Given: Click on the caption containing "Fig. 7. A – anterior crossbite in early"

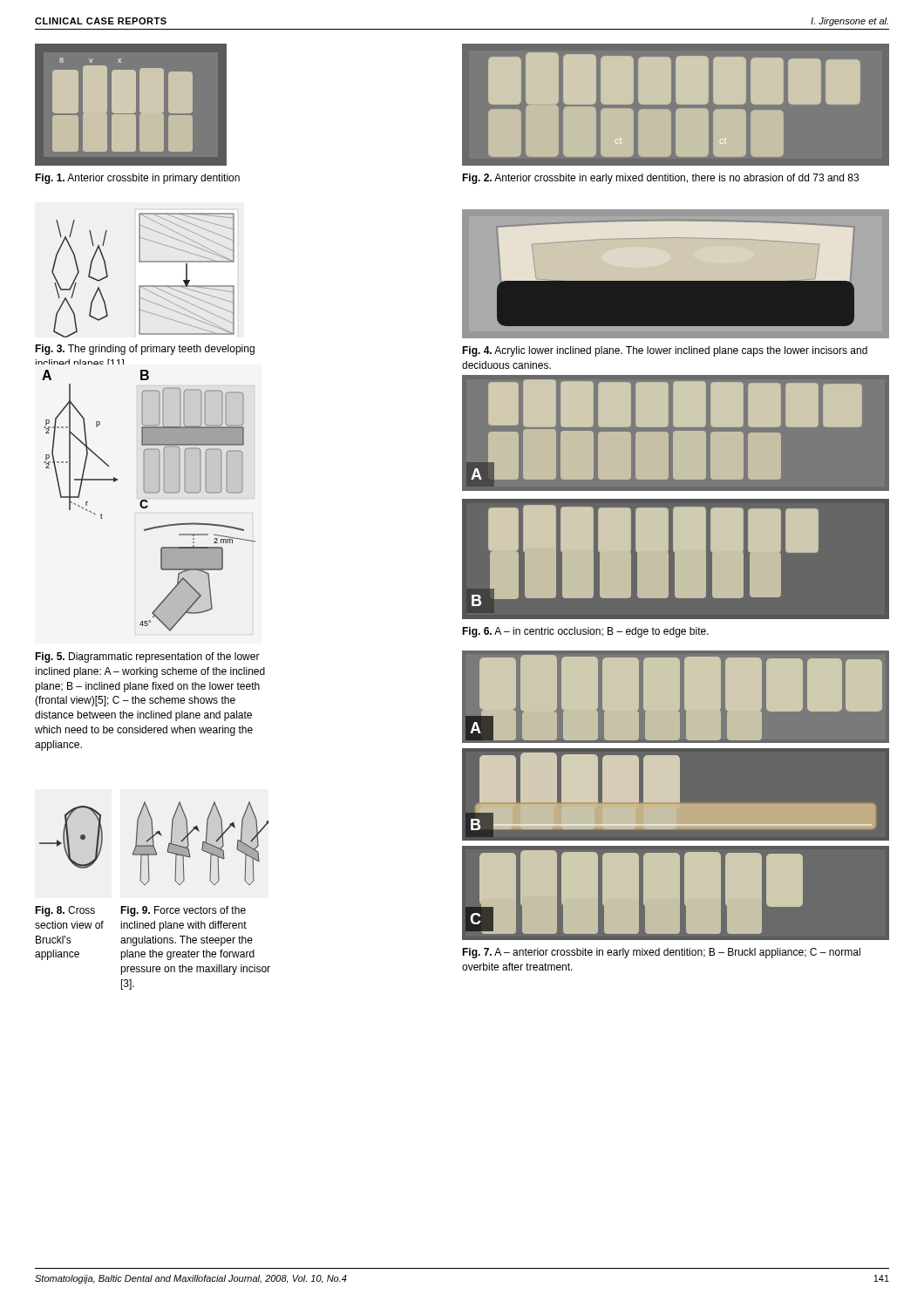Looking at the screenshot, I should (661, 960).
